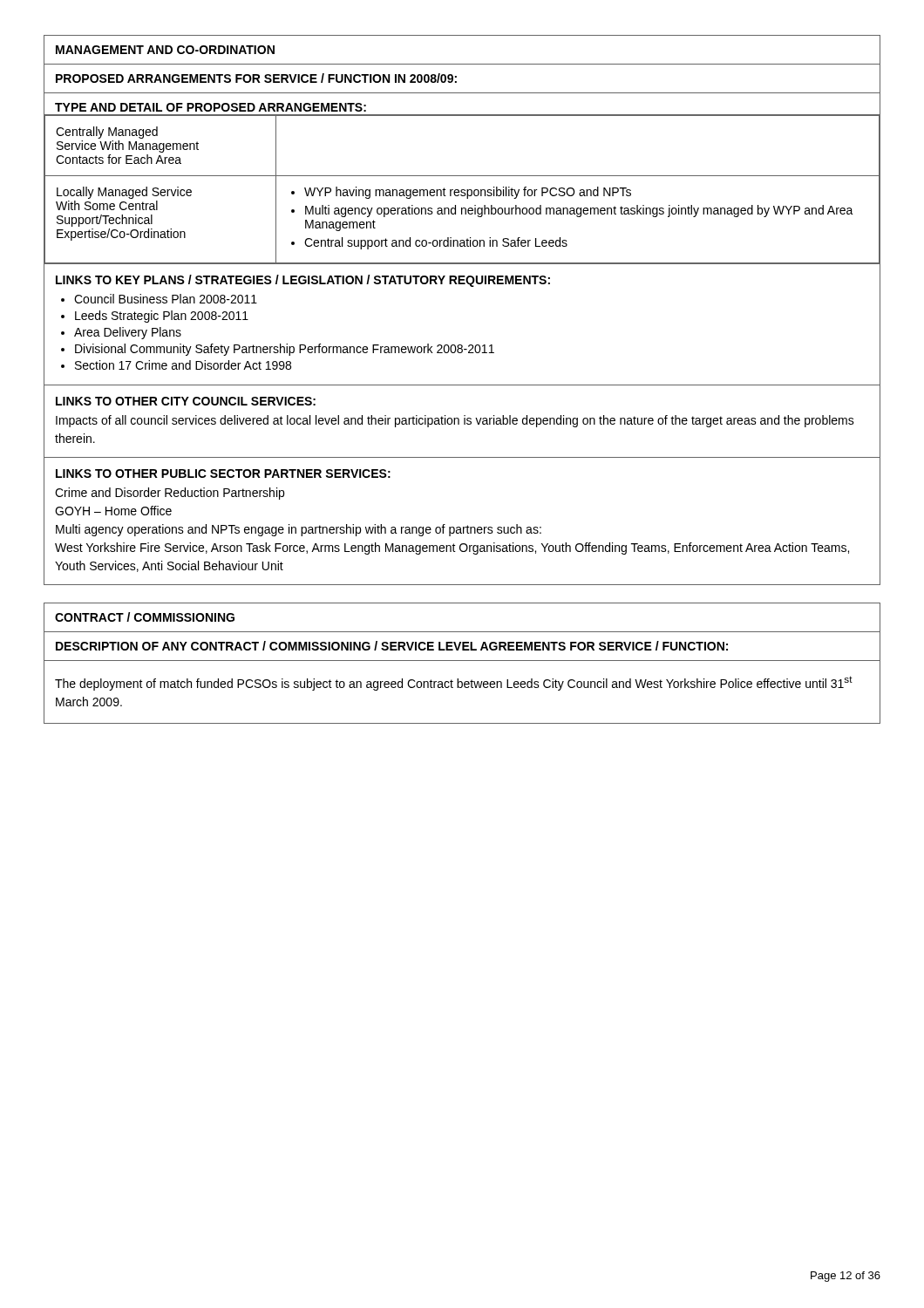The height and width of the screenshot is (1308, 924).
Task: Click the section header that begins "DESCRIPTION OF ANY CONTRACT / COMMISSIONING"
Action: [392, 646]
